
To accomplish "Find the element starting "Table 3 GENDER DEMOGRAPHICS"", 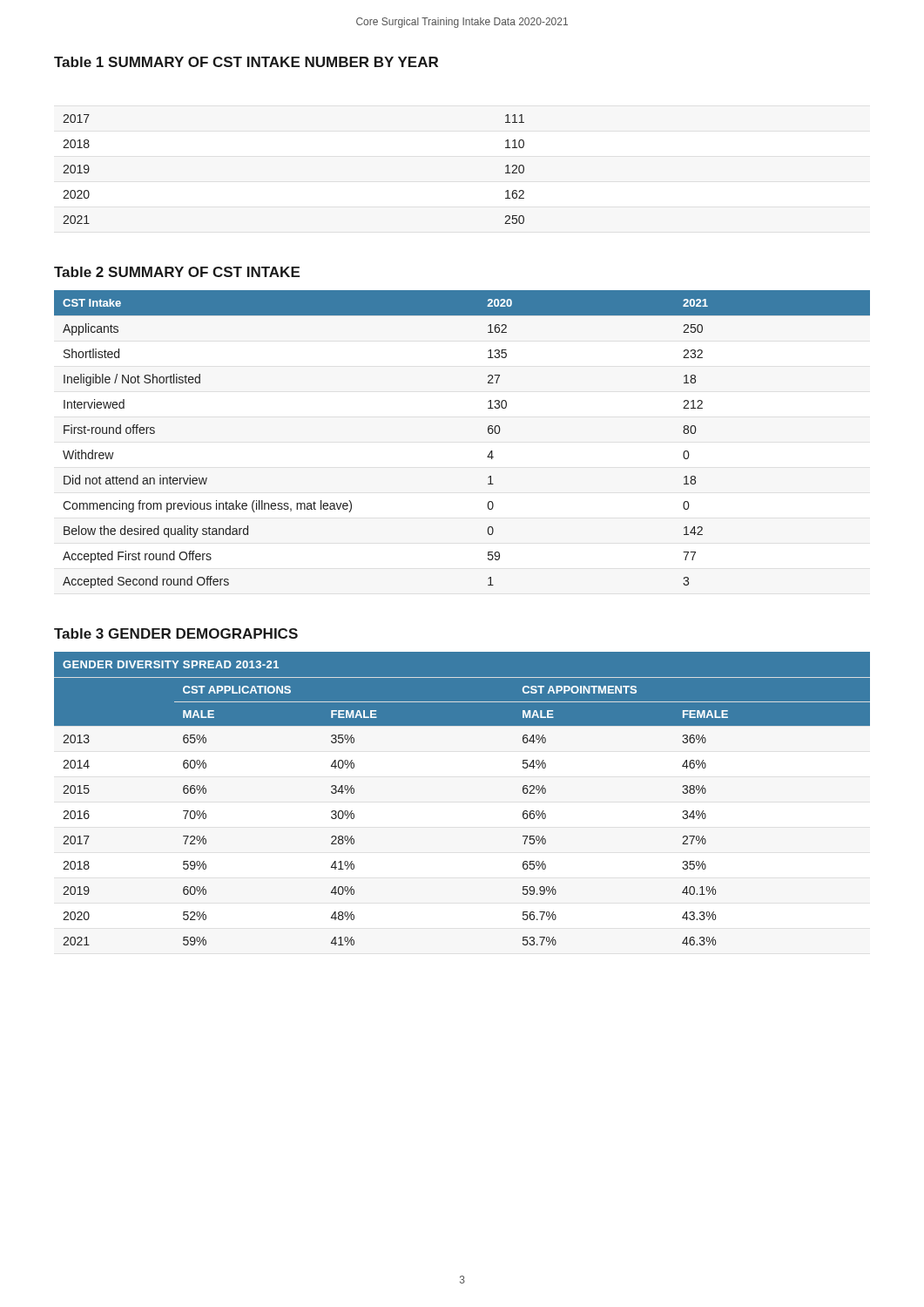I will [x=176, y=634].
